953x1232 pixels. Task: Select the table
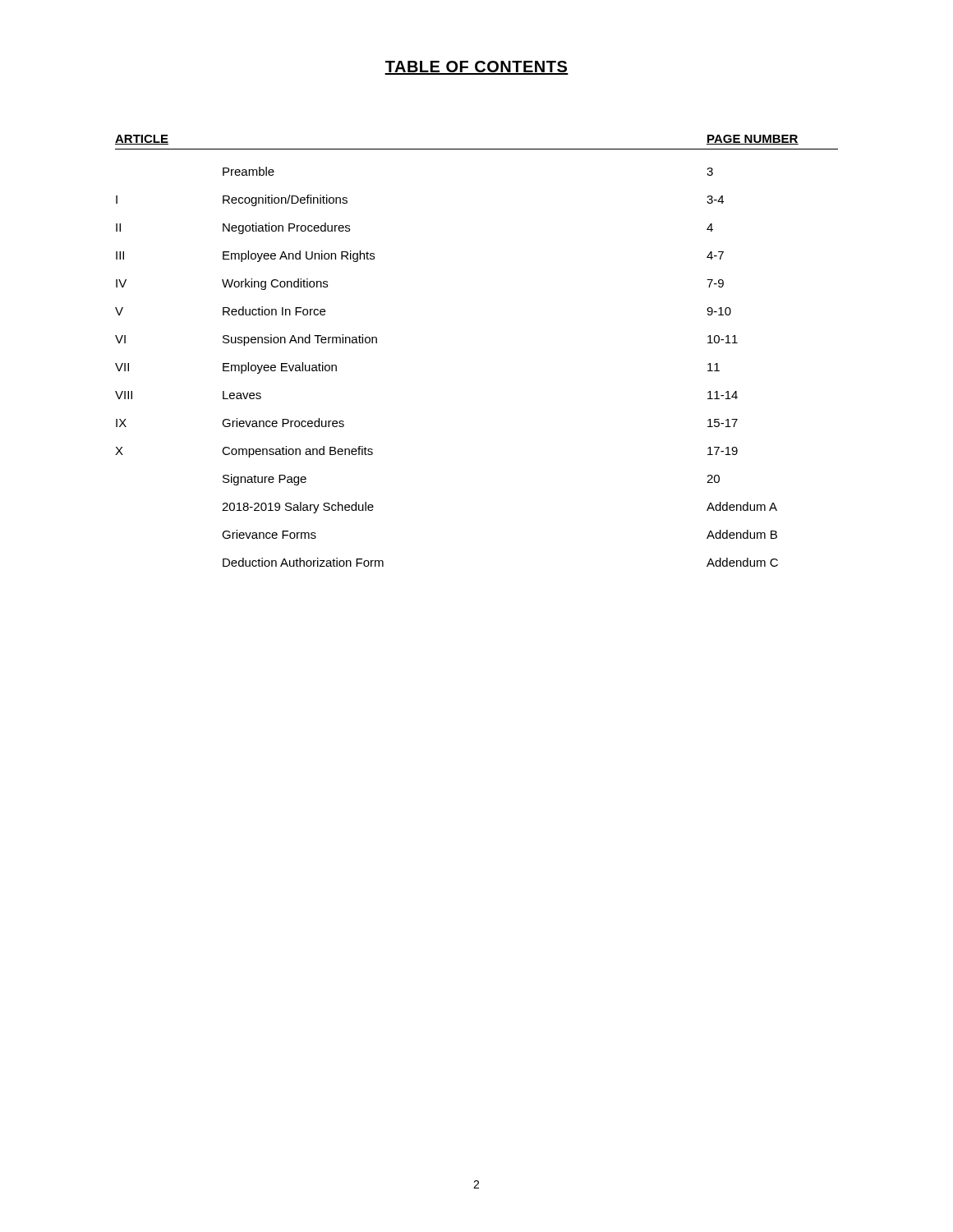(x=476, y=357)
